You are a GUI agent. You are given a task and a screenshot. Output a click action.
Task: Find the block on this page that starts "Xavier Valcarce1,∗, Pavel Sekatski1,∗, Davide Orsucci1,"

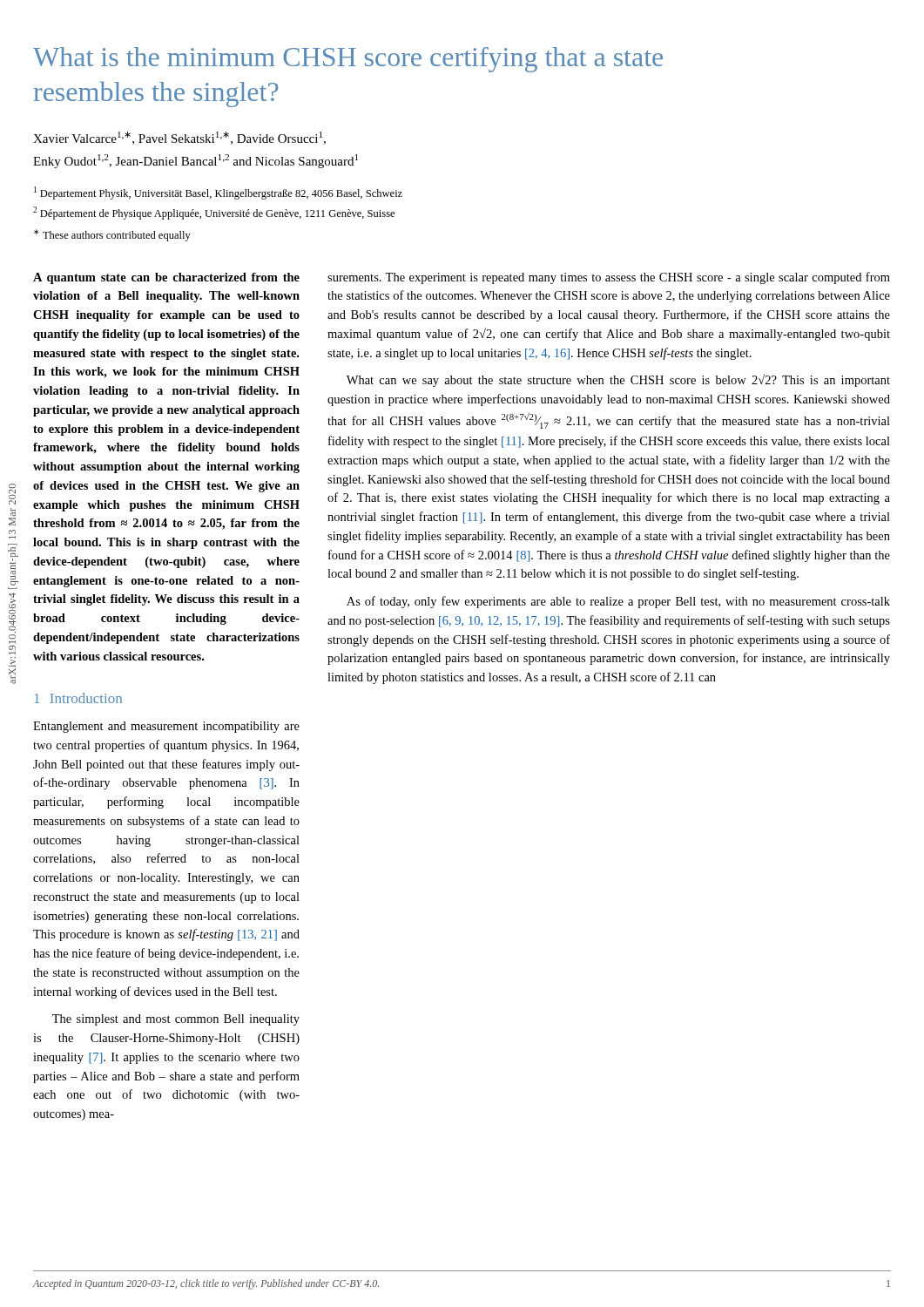pos(196,149)
